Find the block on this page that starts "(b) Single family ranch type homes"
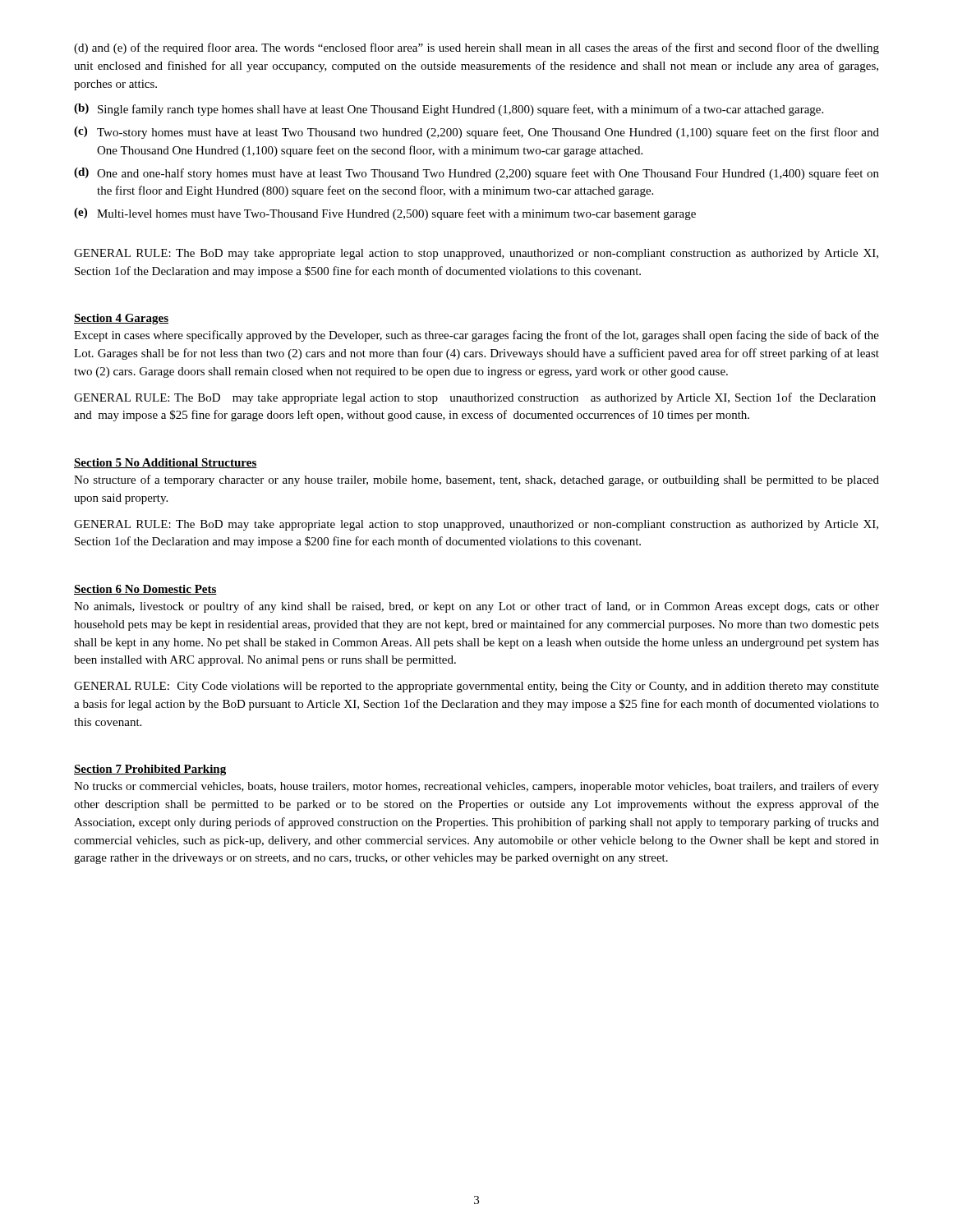 (x=449, y=110)
